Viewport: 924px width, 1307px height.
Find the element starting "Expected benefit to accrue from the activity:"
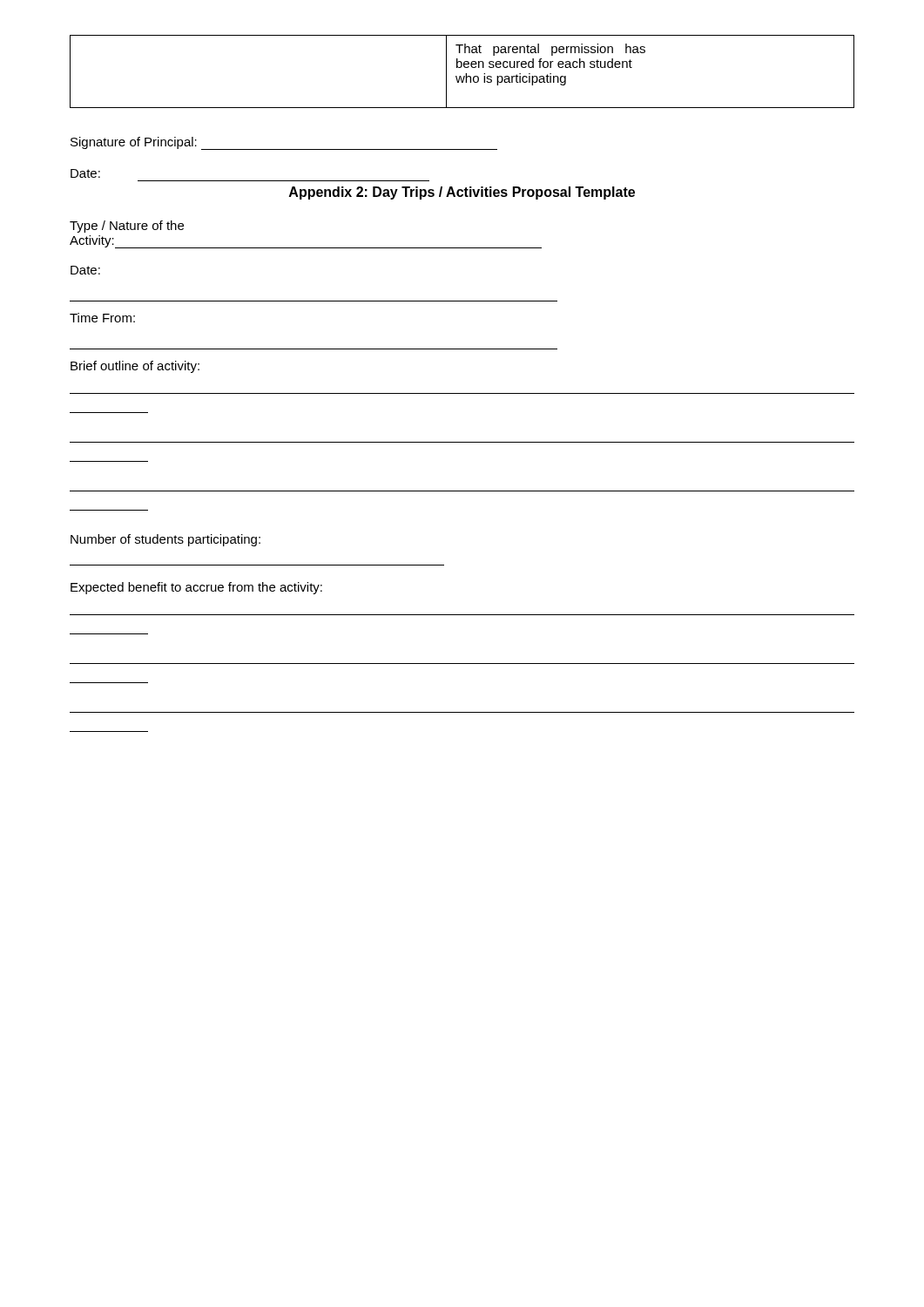(x=196, y=587)
